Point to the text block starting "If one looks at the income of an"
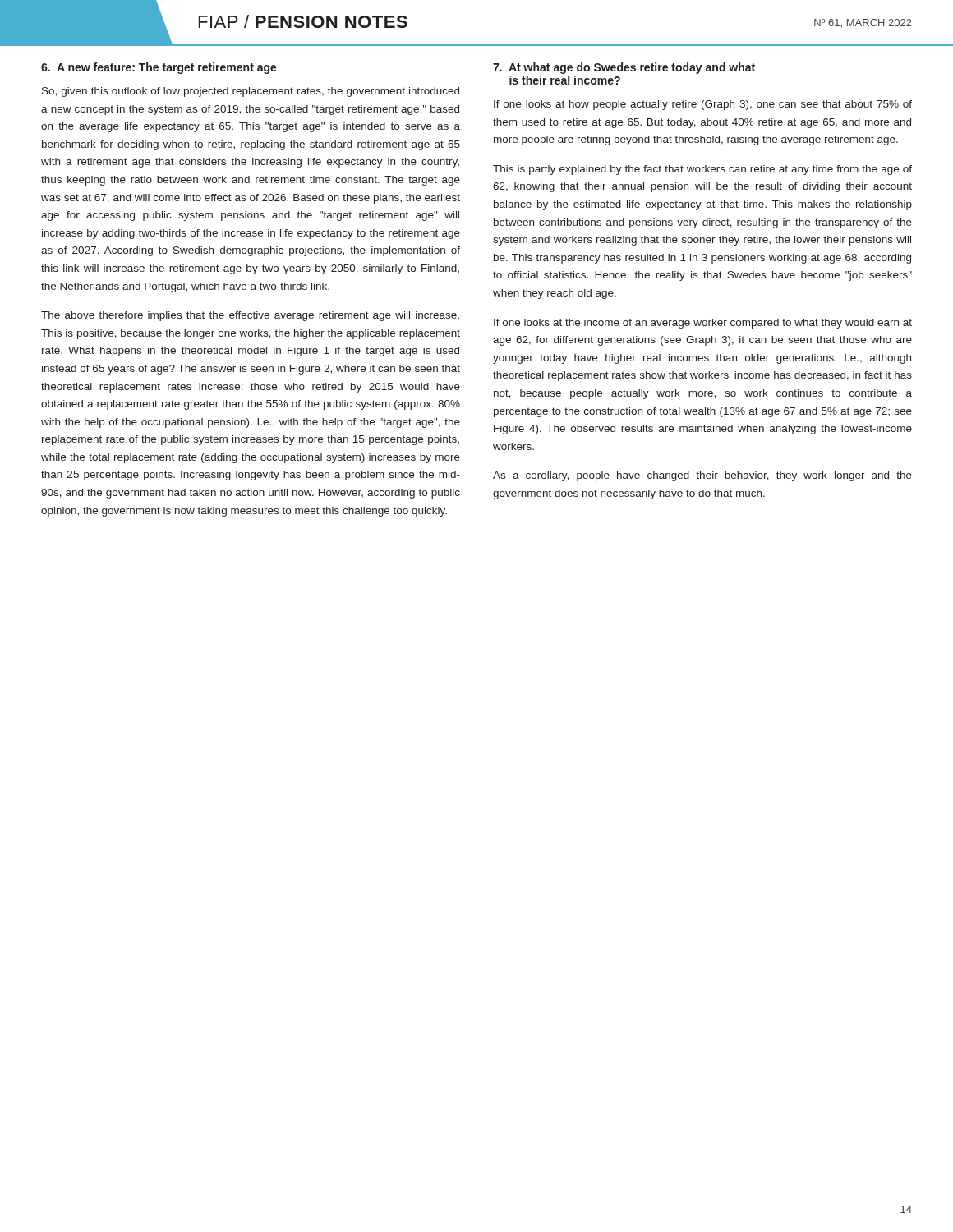The image size is (953, 1232). click(702, 384)
